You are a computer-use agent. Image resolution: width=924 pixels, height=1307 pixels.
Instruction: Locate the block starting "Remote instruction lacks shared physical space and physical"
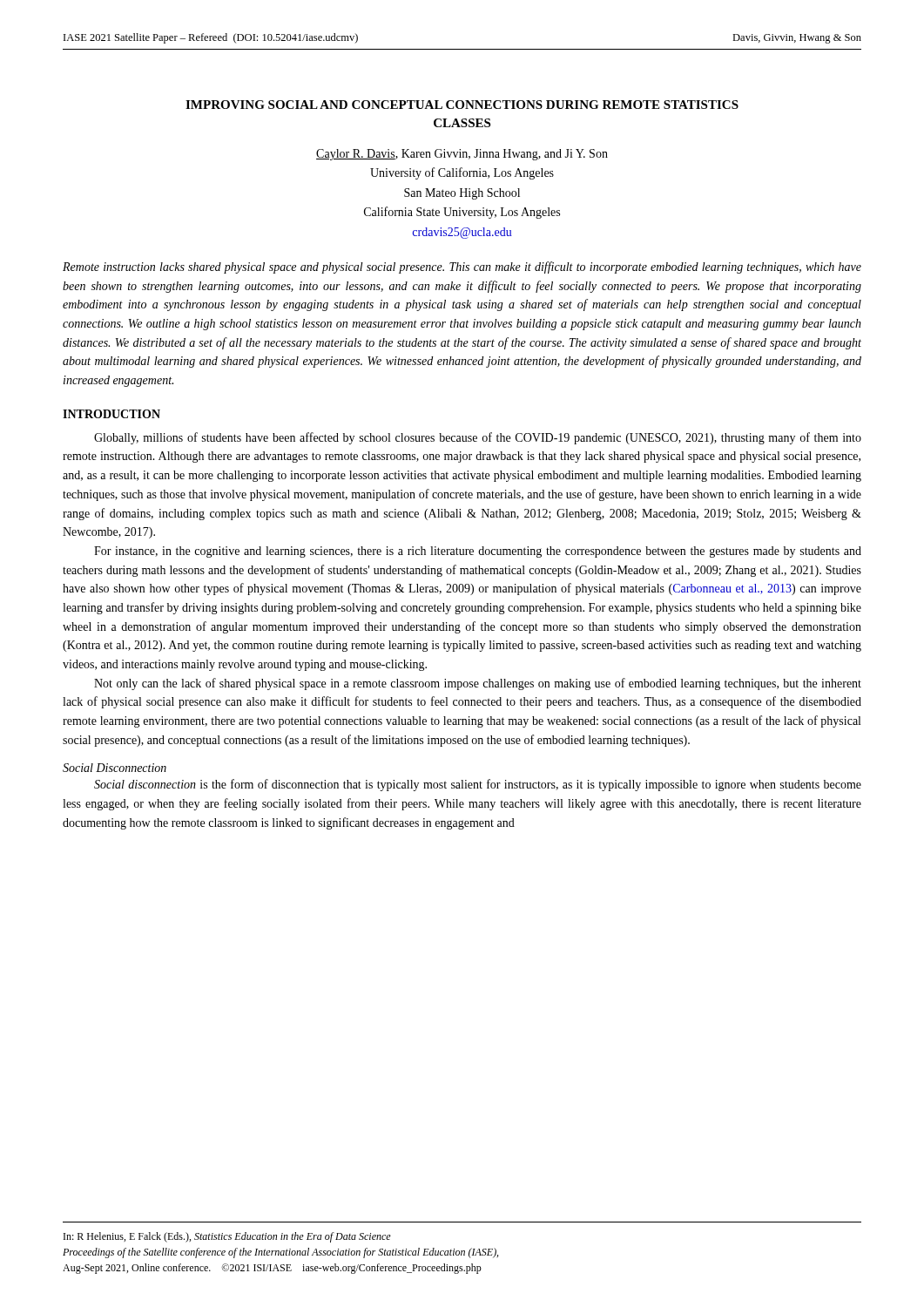(462, 324)
